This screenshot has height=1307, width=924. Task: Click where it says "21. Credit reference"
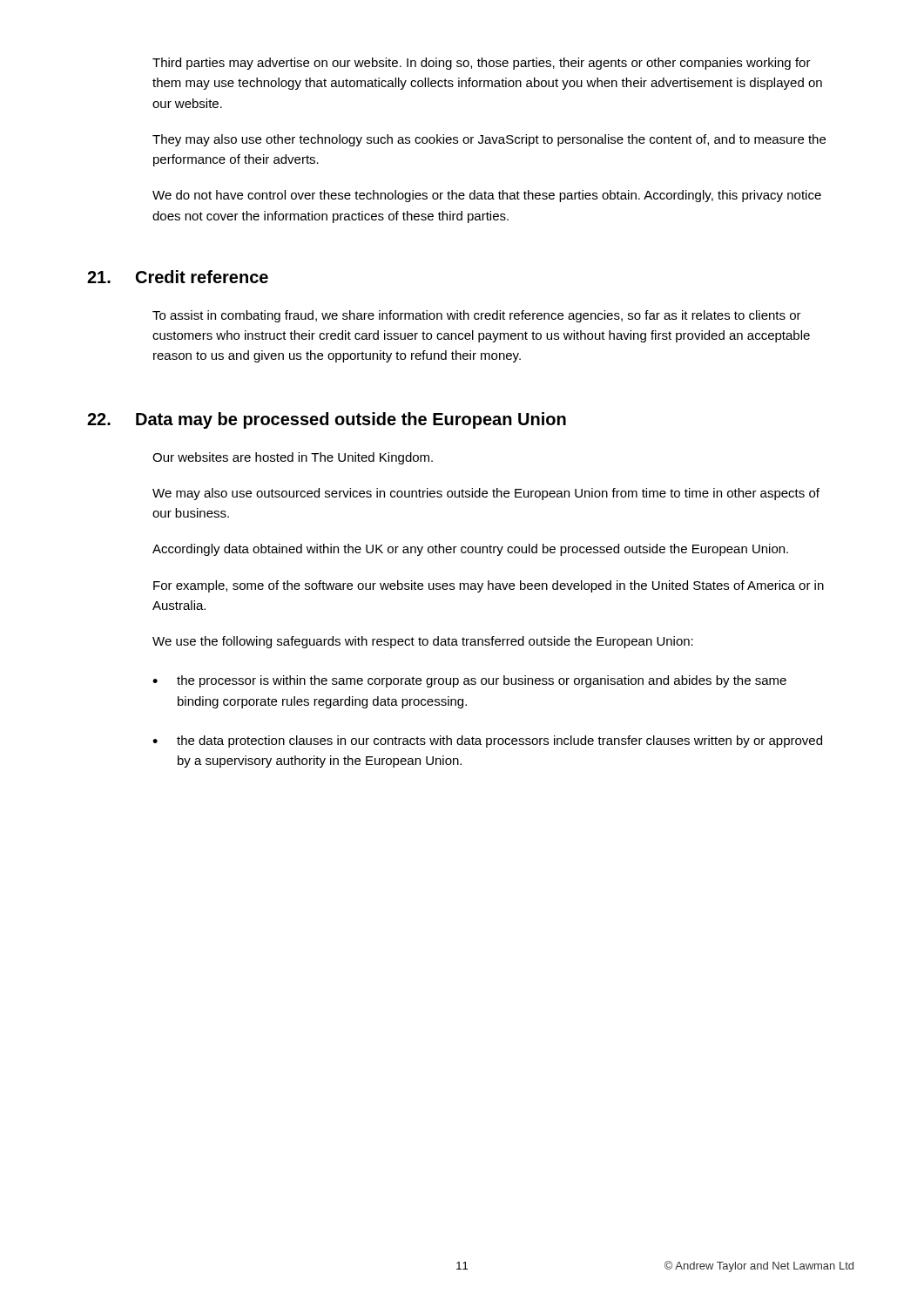pyautogui.click(x=178, y=277)
